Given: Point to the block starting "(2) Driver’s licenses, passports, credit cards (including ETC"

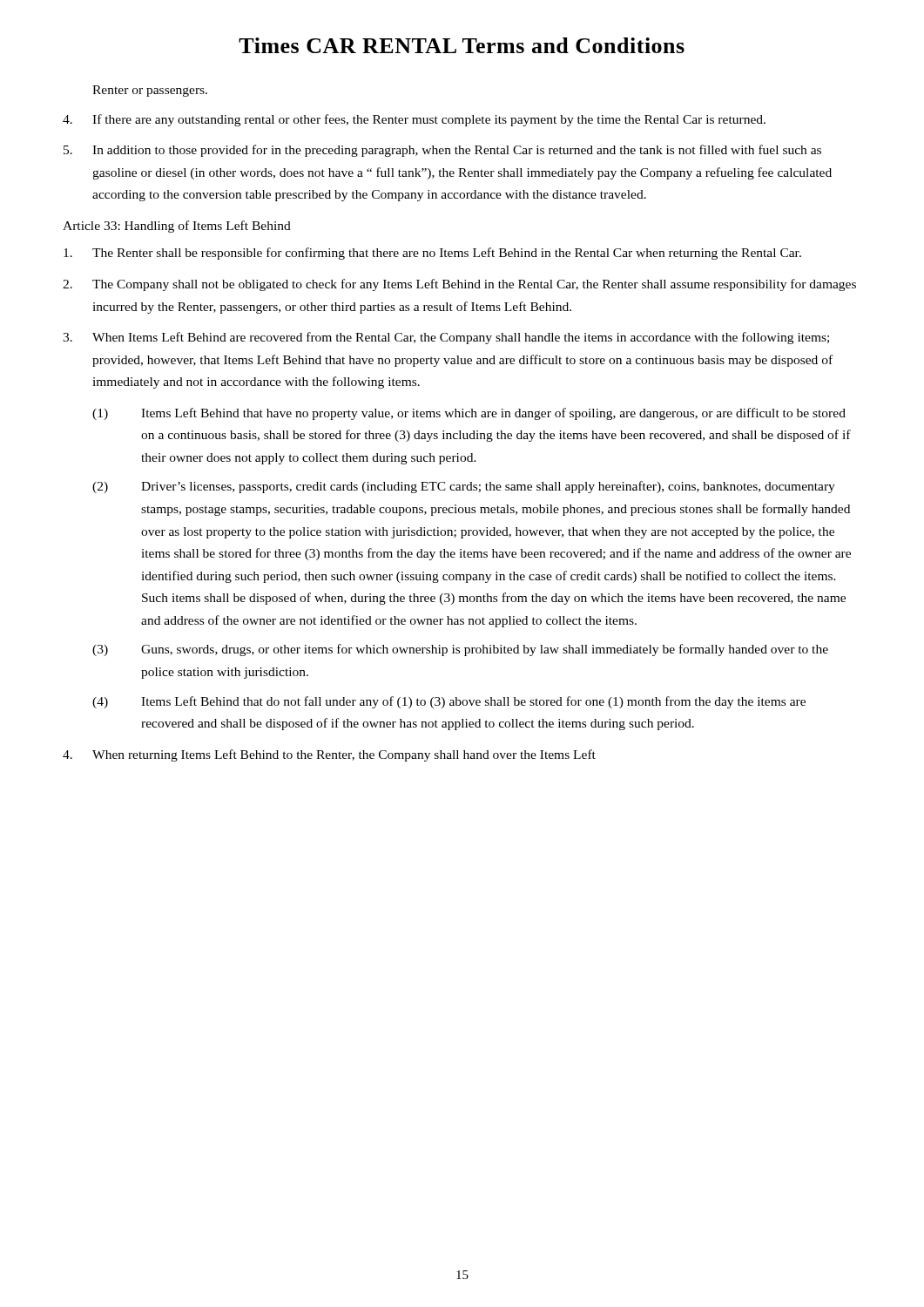Looking at the screenshot, I should [472, 551].
